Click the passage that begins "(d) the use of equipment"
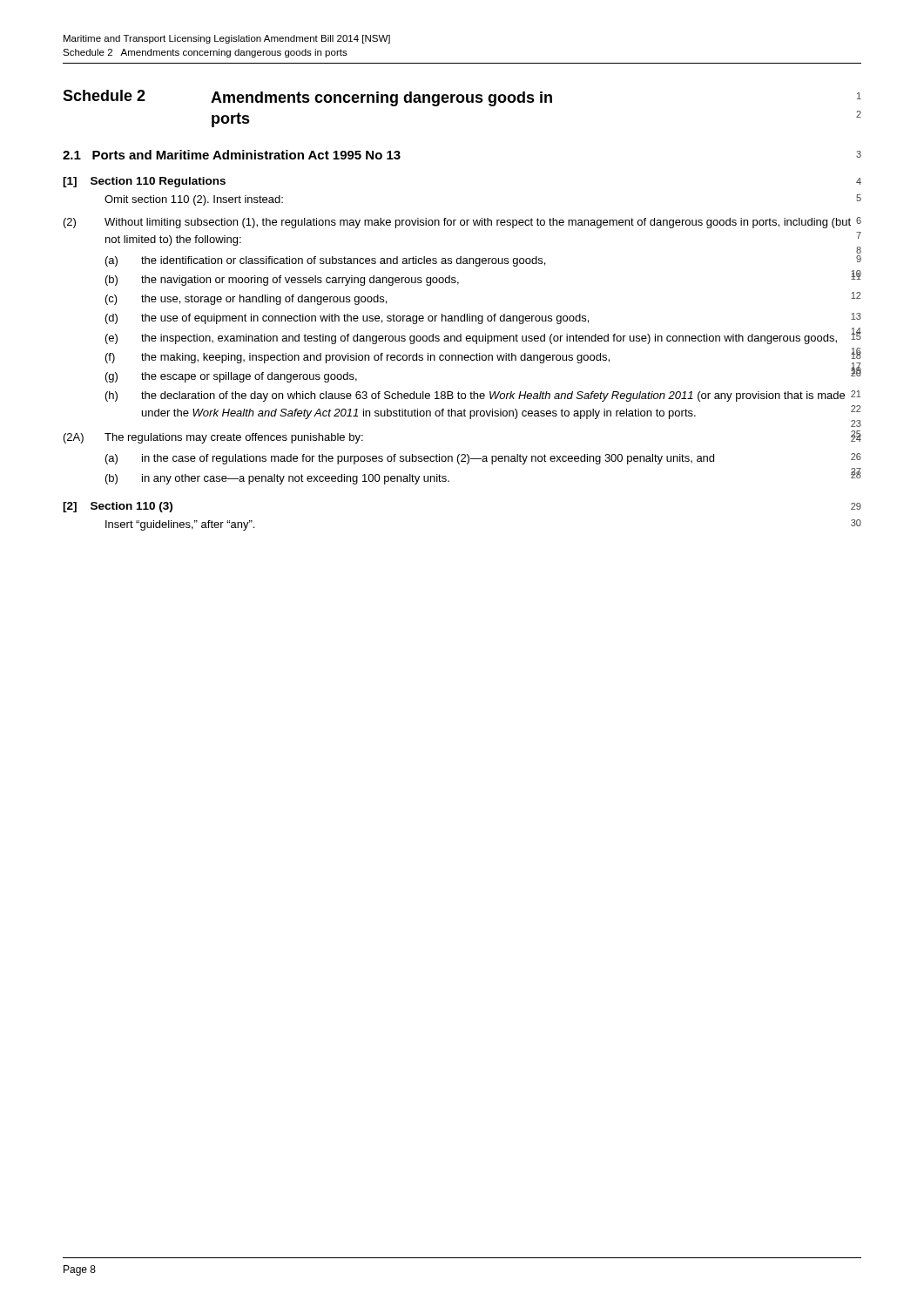The width and height of the screenshot is (924, 1307). point(483,319)
